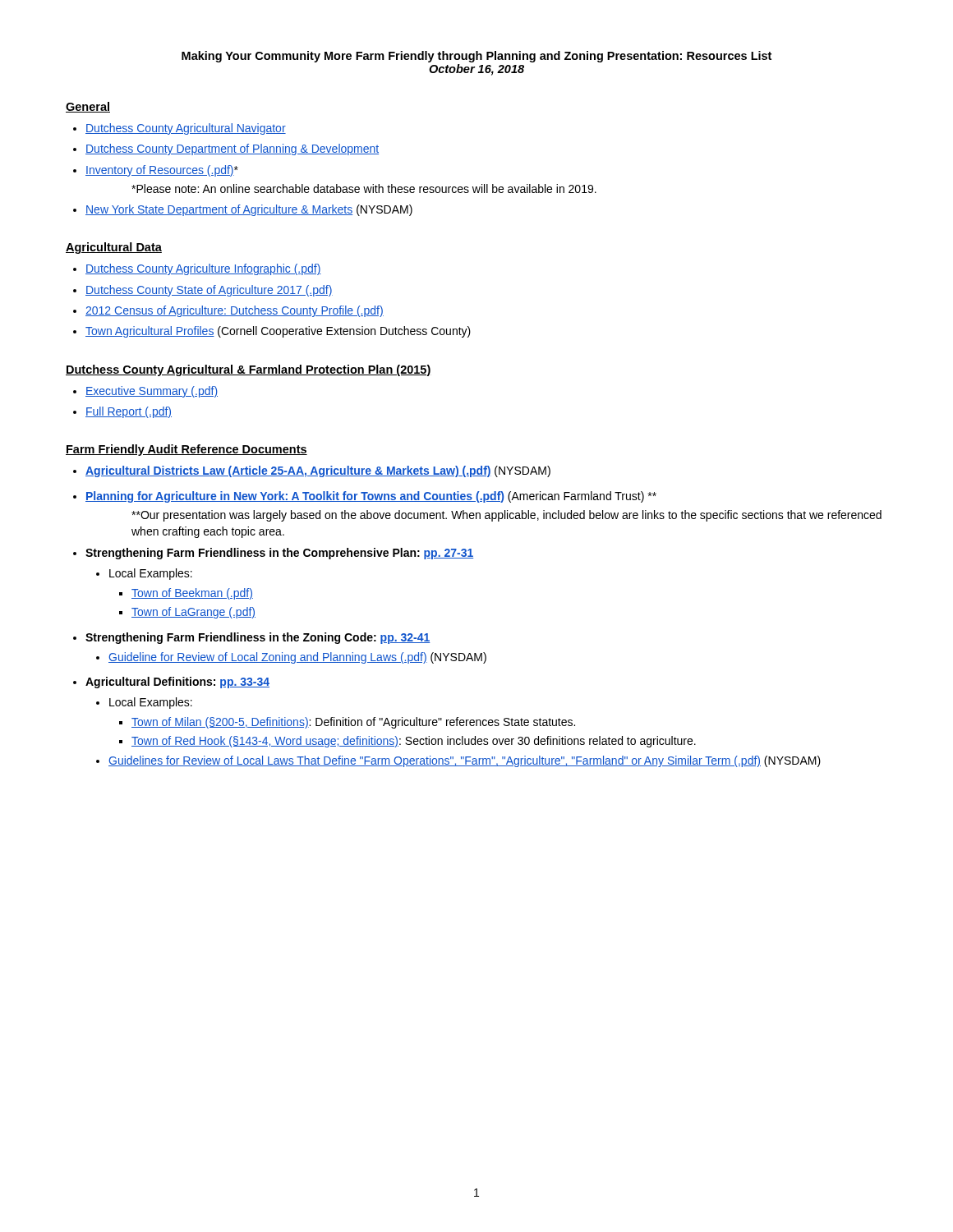The height and width of the screenshot is (1232, 953).
Task: Find "Farm Friendly Audit Reference Documents" on this page
Action: 186,449
